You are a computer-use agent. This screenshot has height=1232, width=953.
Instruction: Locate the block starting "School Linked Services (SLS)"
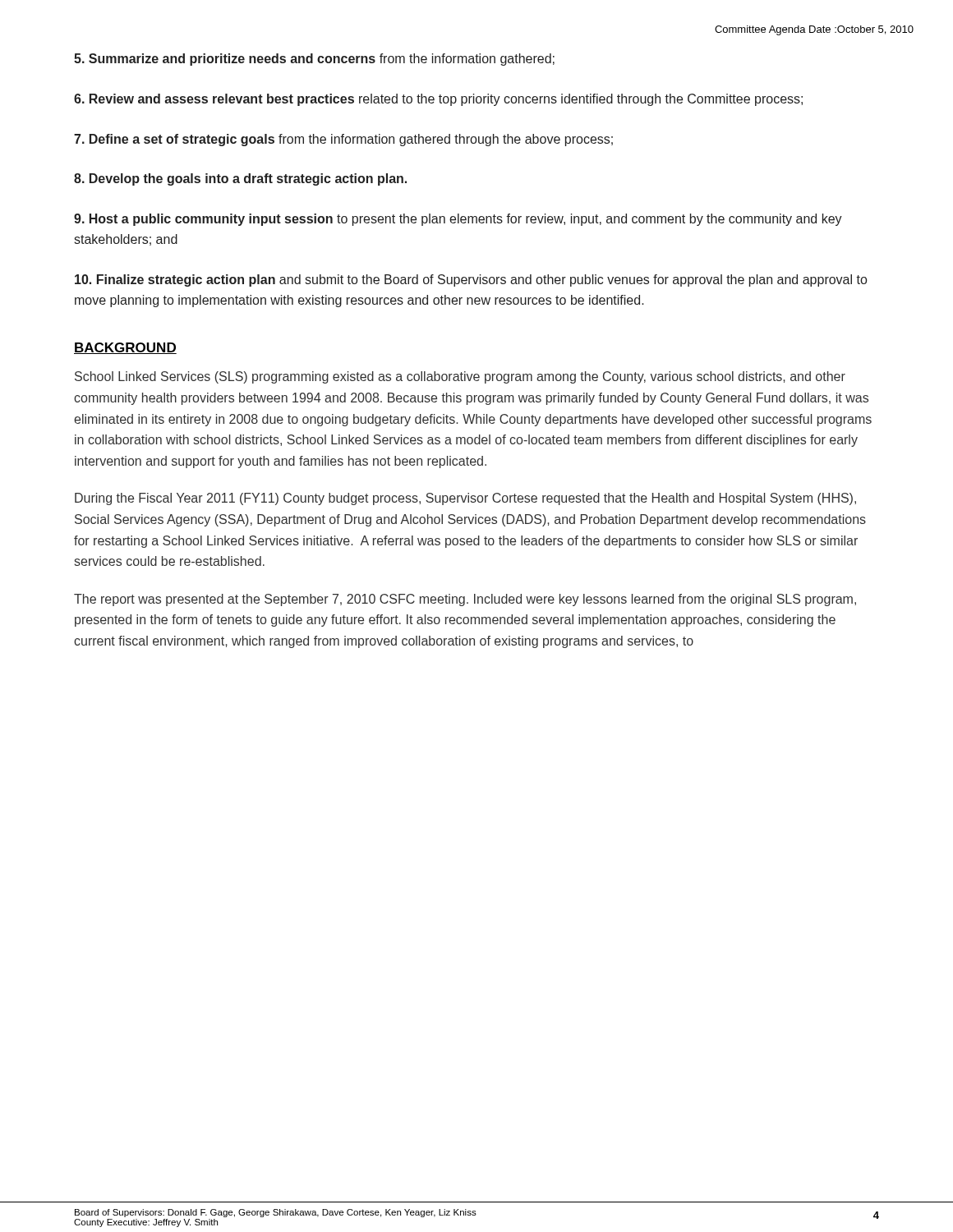tap(473, 419)
